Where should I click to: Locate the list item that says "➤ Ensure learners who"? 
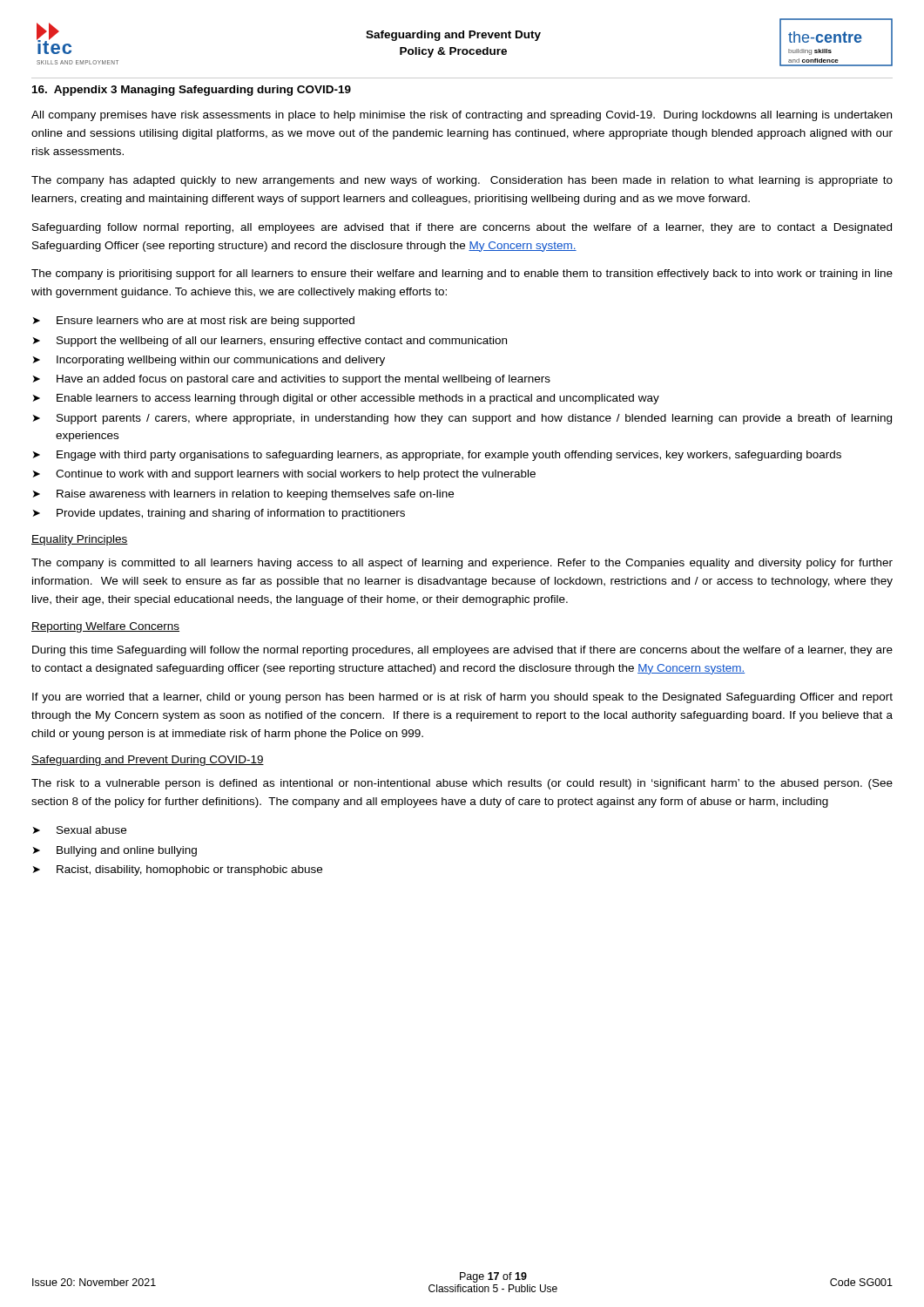(x=194, y=322)
